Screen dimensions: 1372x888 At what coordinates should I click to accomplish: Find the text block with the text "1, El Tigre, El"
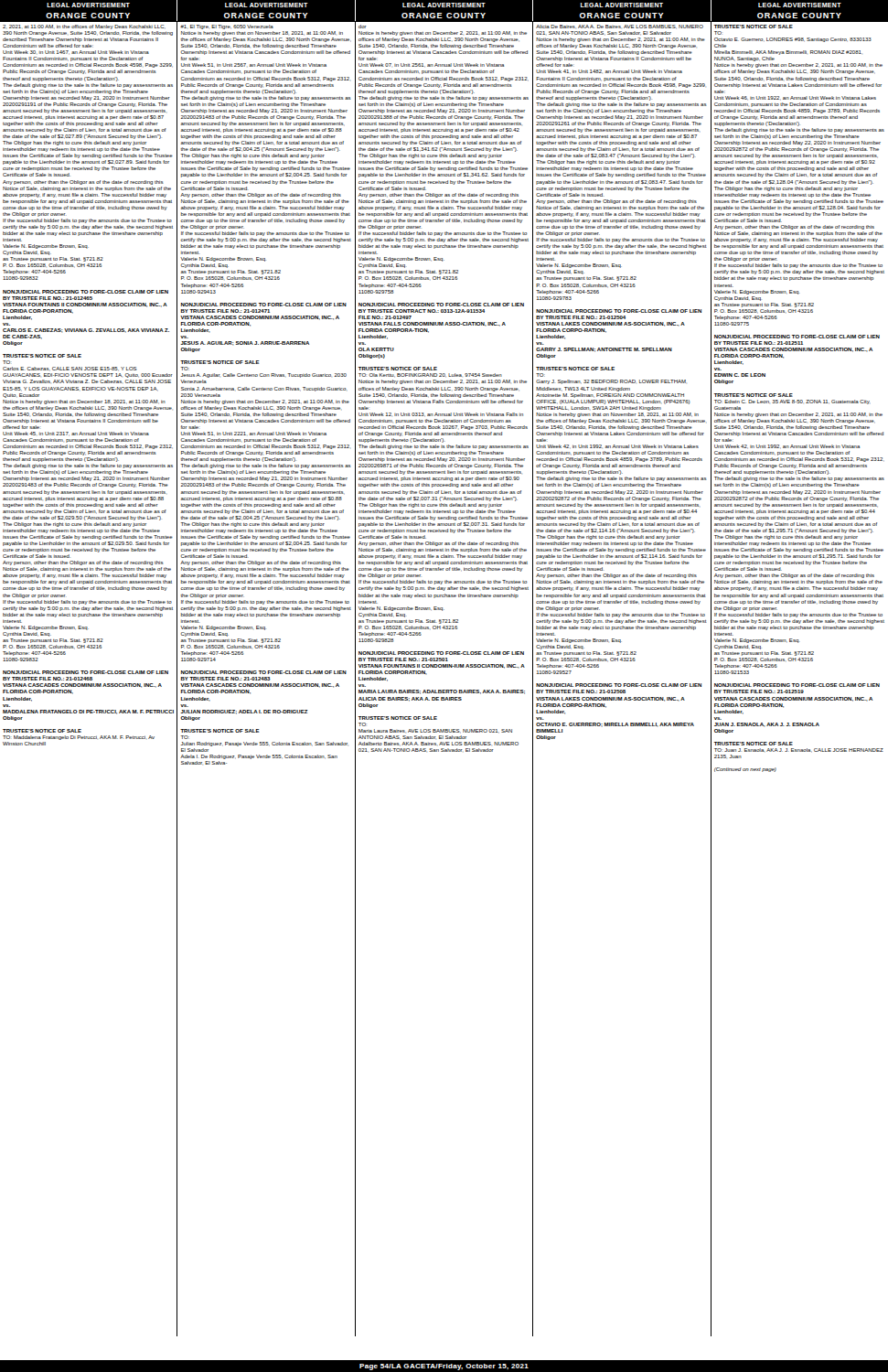[266, 395]
